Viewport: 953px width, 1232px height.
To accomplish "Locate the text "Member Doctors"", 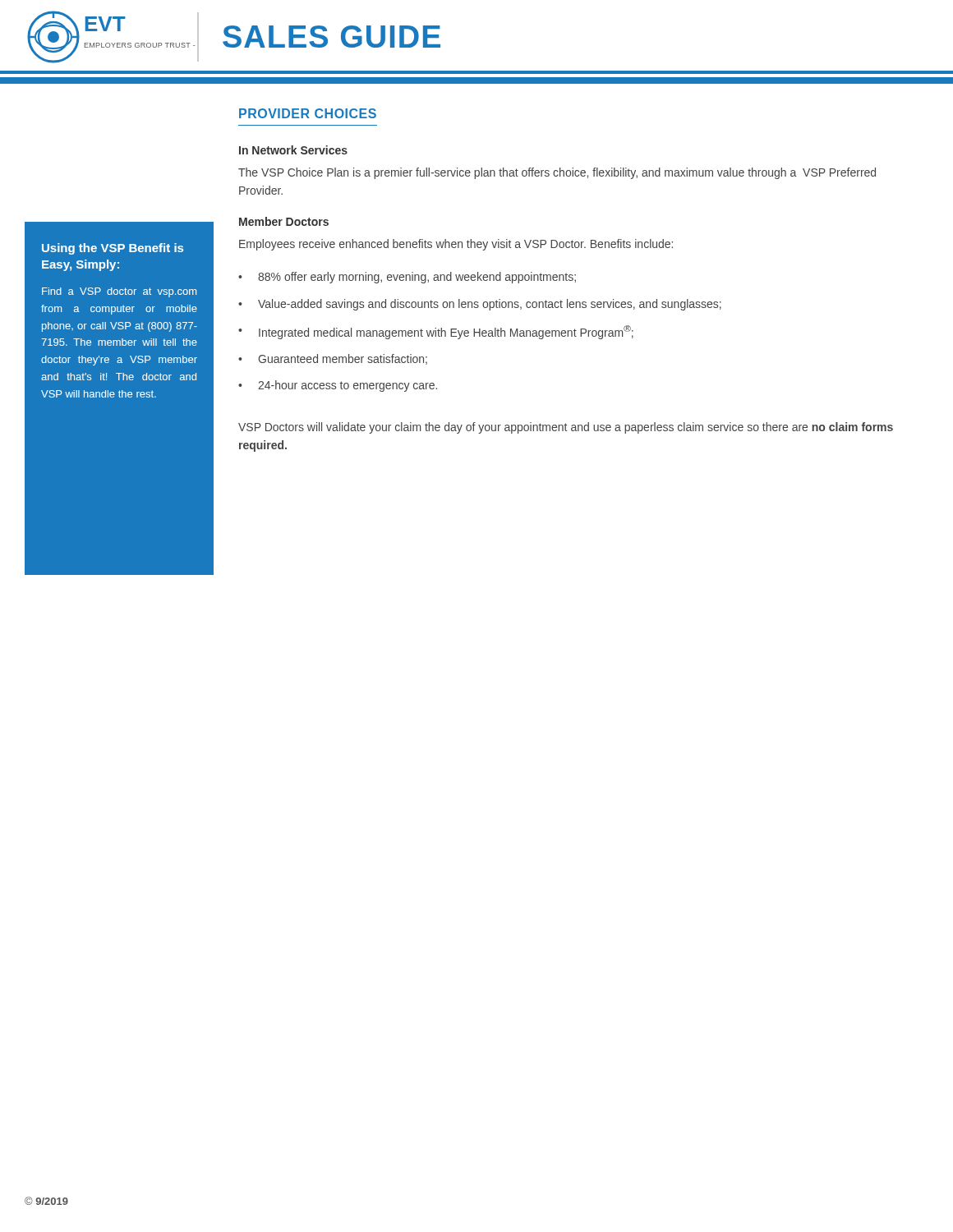I will 284,221.
